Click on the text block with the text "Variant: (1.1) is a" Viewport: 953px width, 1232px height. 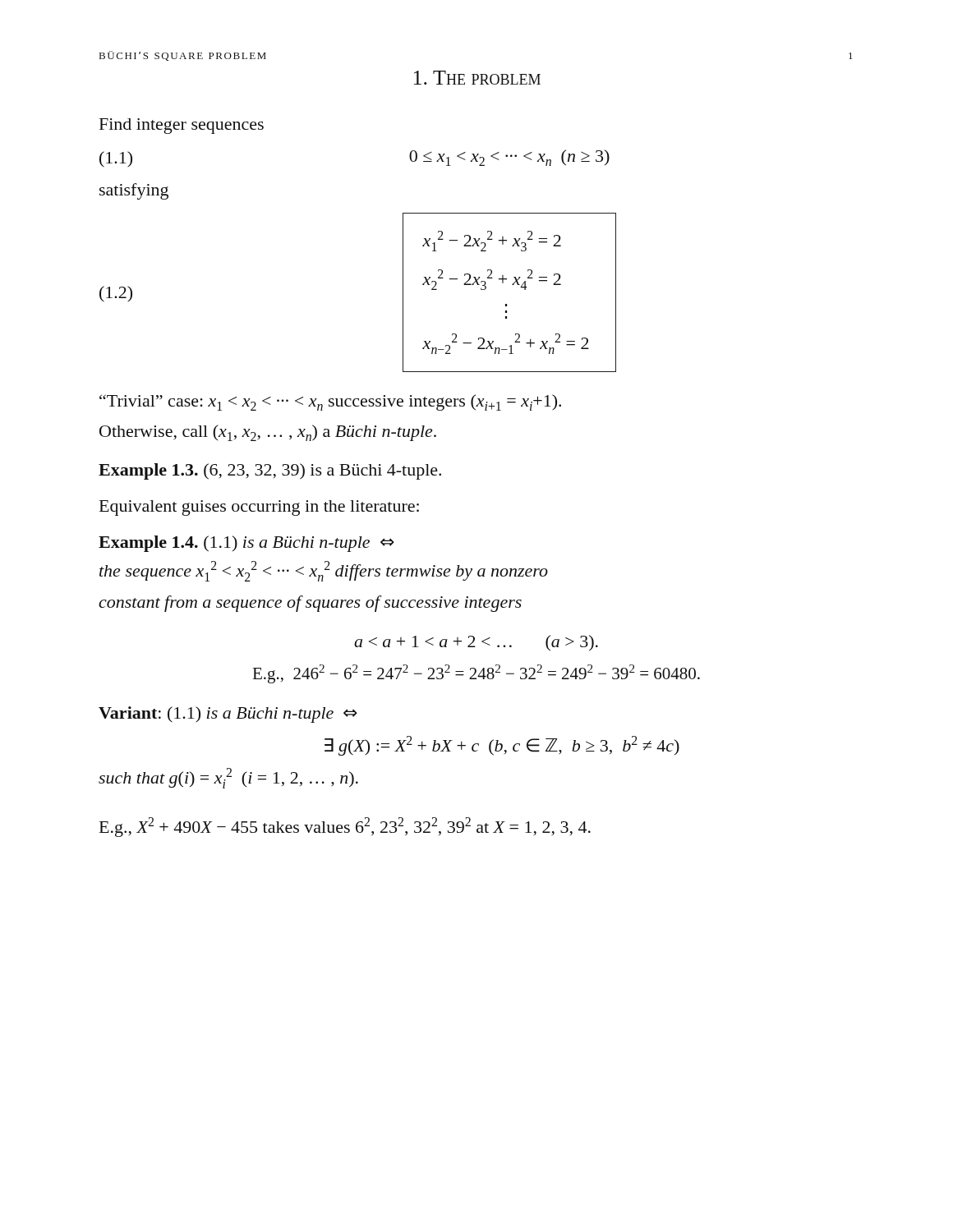click(228, 712)
